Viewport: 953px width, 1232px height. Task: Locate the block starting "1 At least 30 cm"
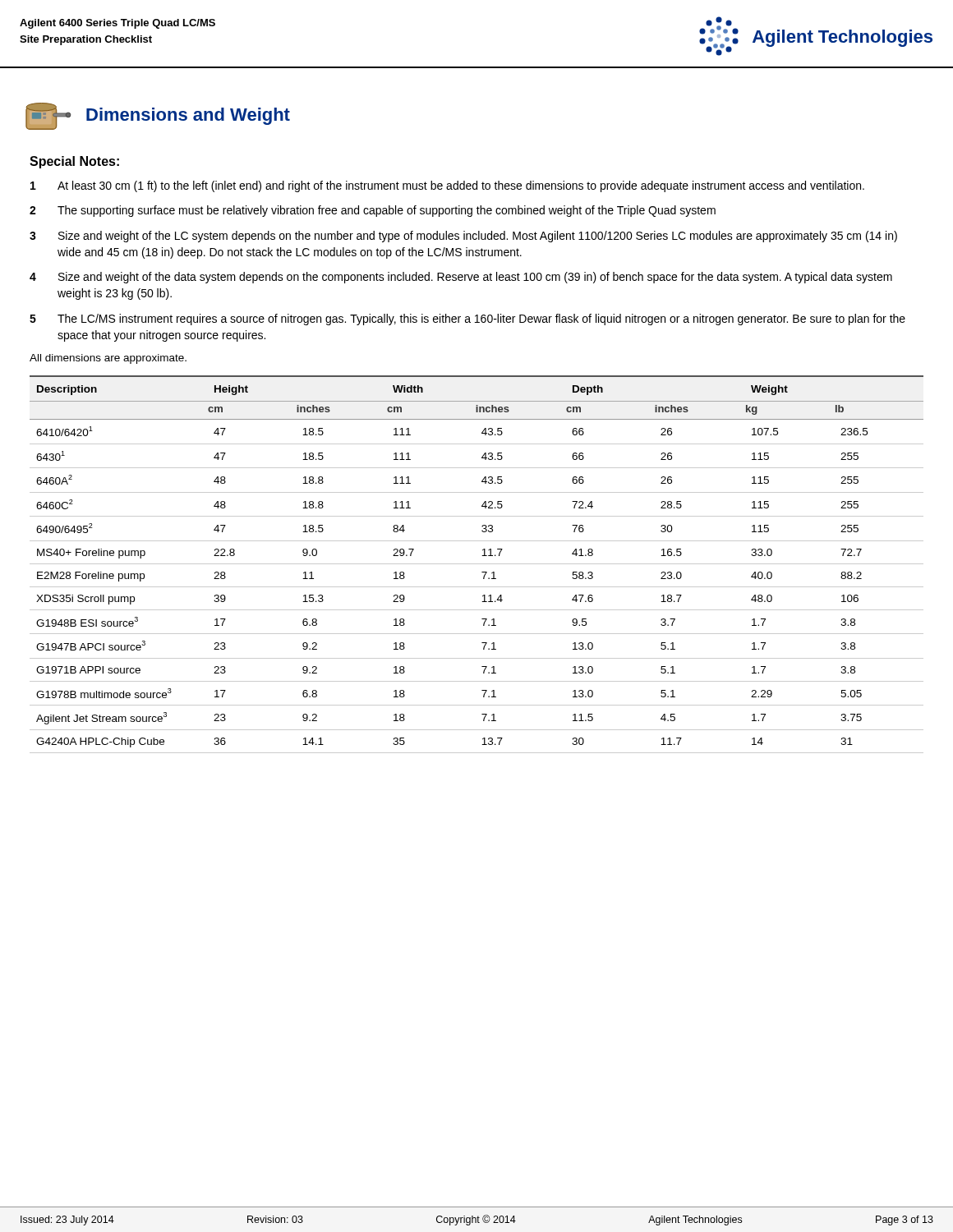pyautogui.click(x=476, y=186)
